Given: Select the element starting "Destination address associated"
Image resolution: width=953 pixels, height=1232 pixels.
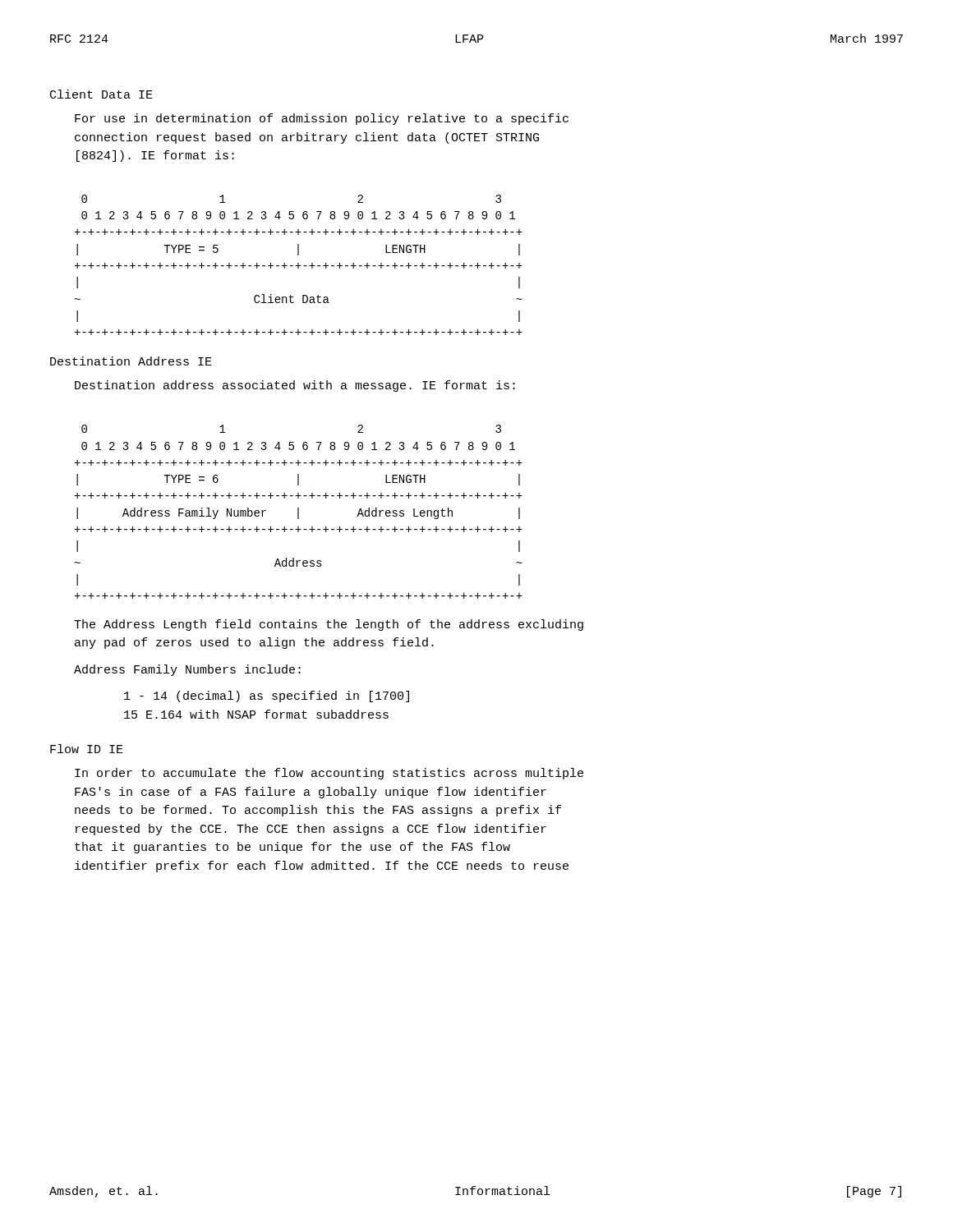Looking at the screenshot, I should pyautogui.click(x=296, y=387).
